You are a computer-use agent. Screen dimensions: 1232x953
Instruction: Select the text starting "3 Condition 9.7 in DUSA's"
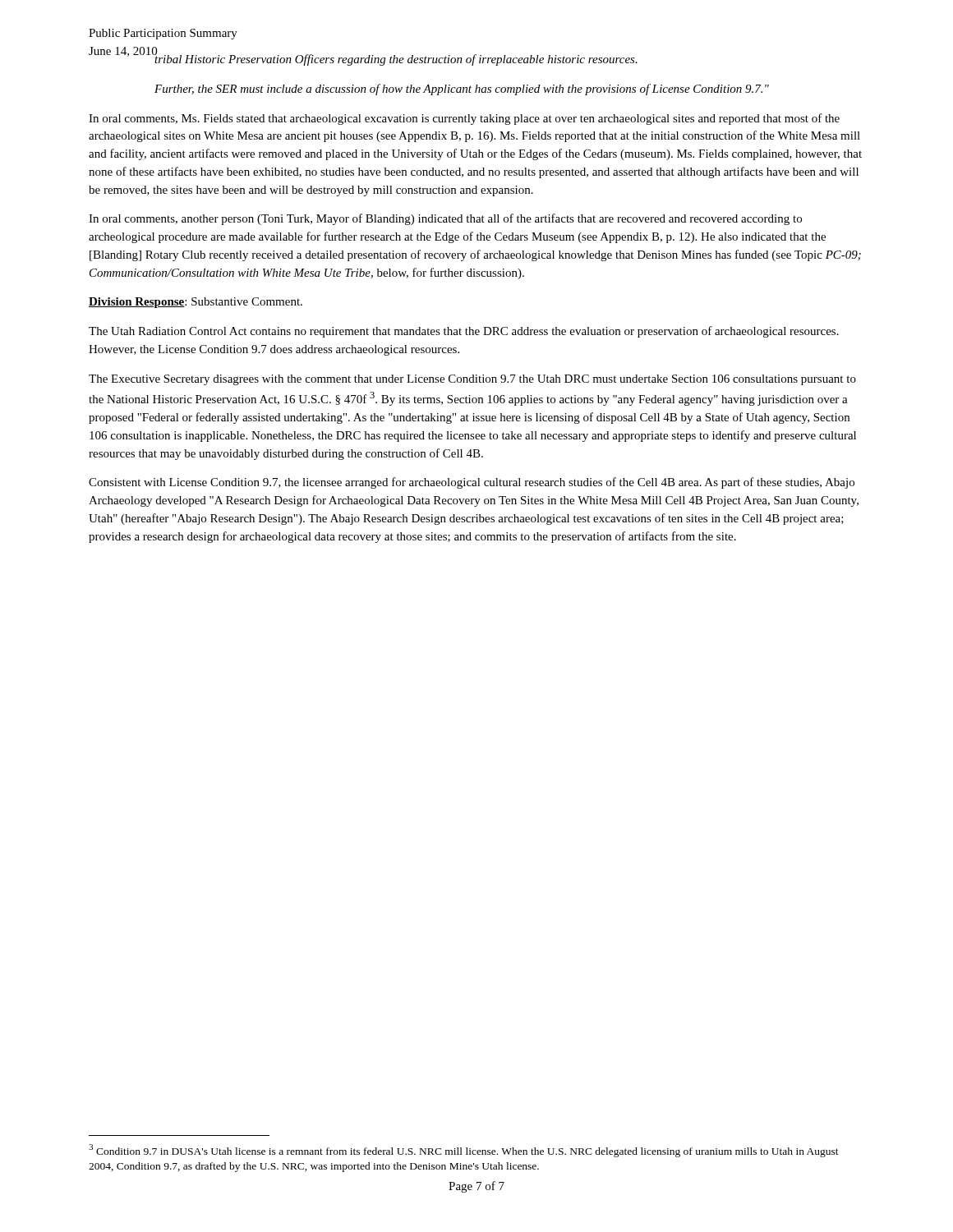(464, 1157)
